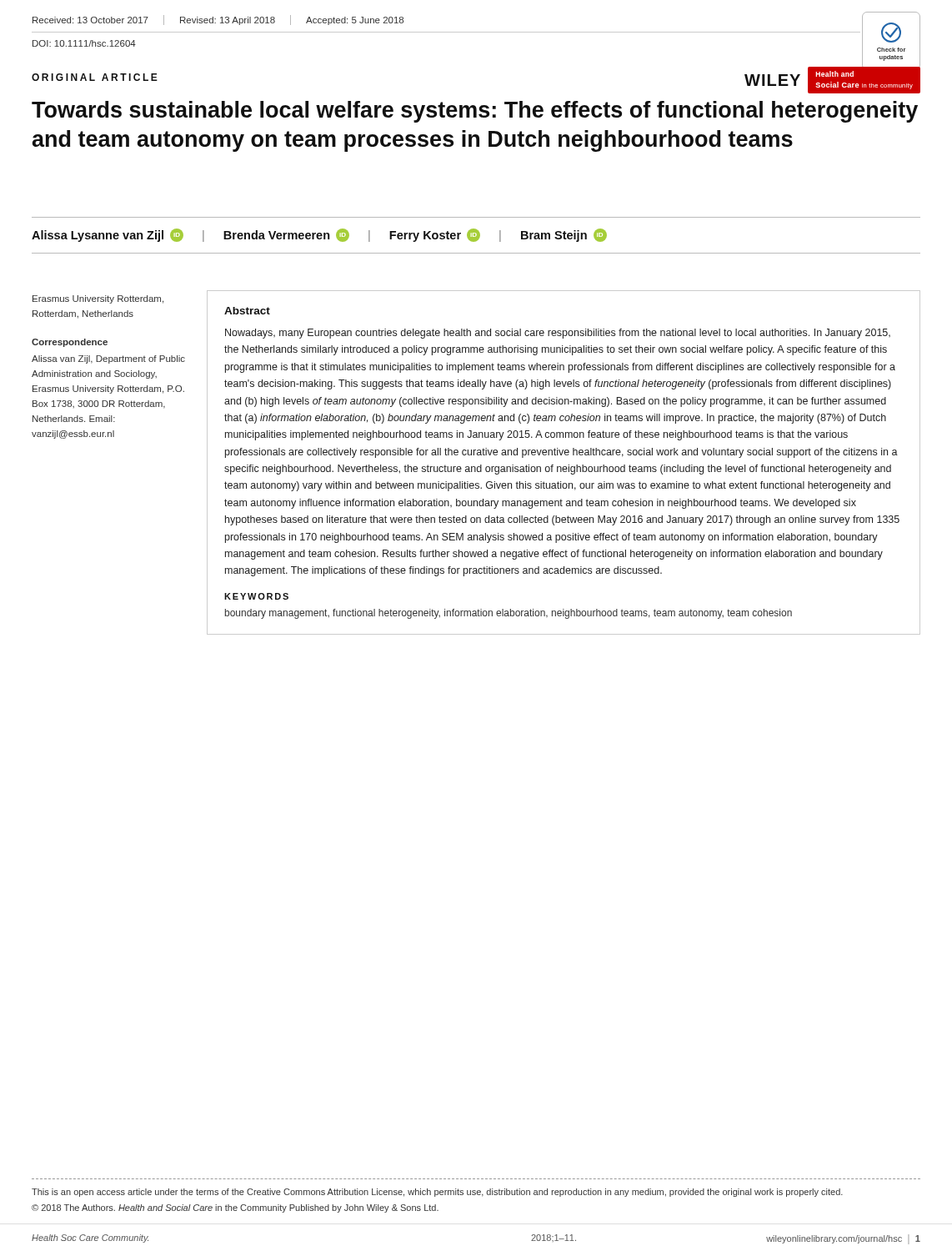The width and height of the screenshot is (952, 1251).
Task: Select the passage starting "This is an open"
Action: click(x=476, y=1196)
